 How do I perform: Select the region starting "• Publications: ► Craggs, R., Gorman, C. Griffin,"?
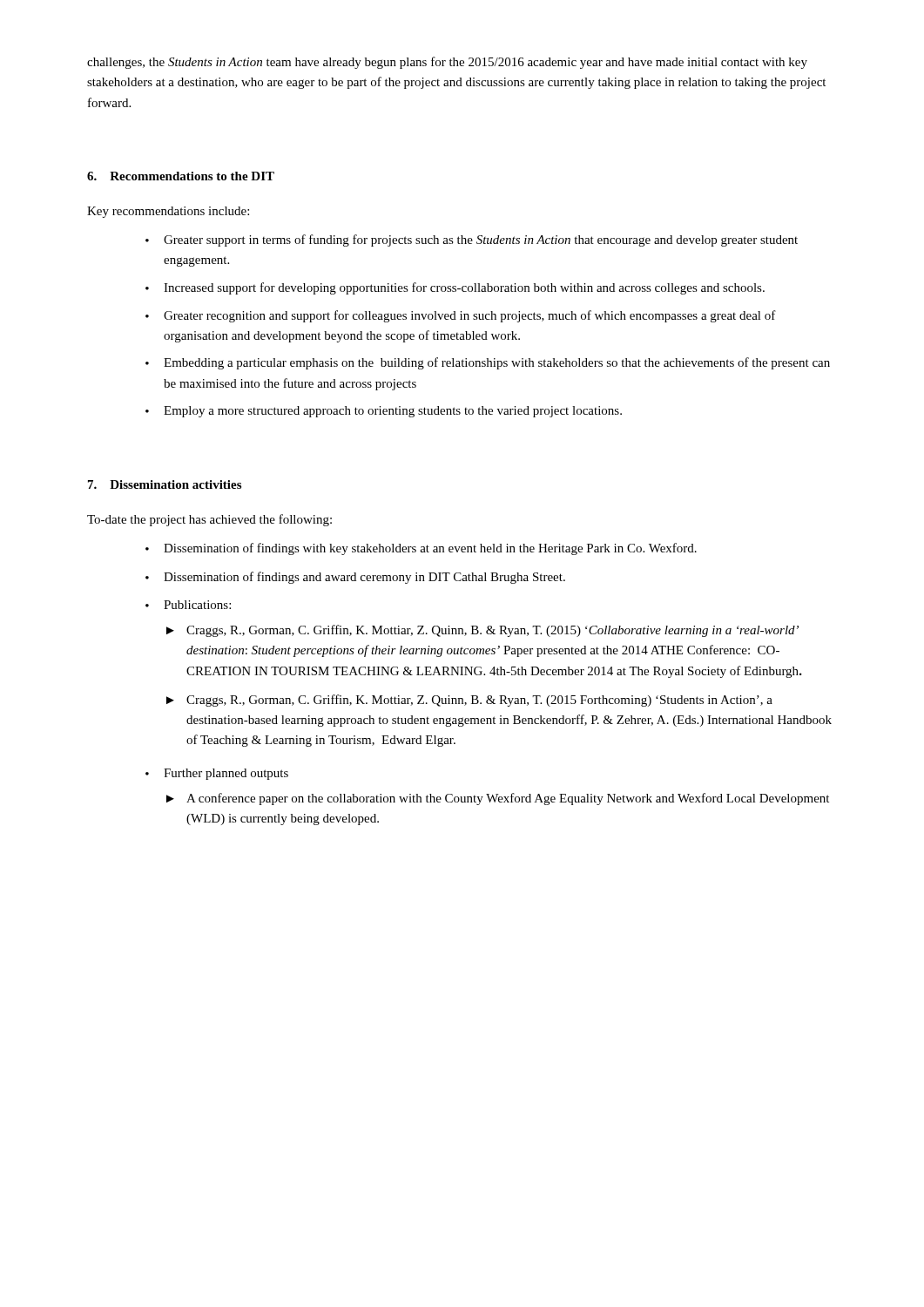click(484, 675)
